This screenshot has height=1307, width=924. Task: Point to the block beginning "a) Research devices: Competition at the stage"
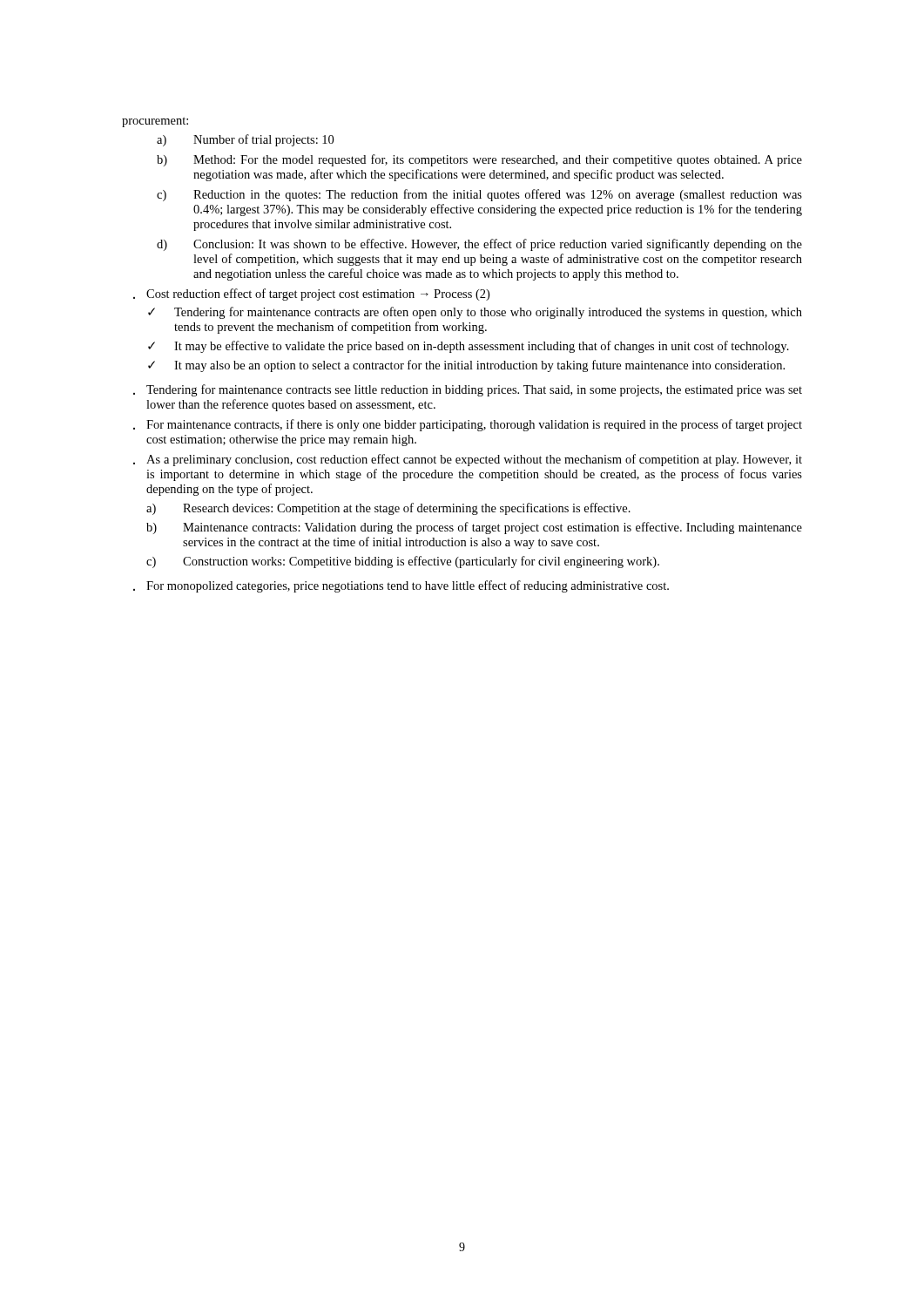pos(474,508)
